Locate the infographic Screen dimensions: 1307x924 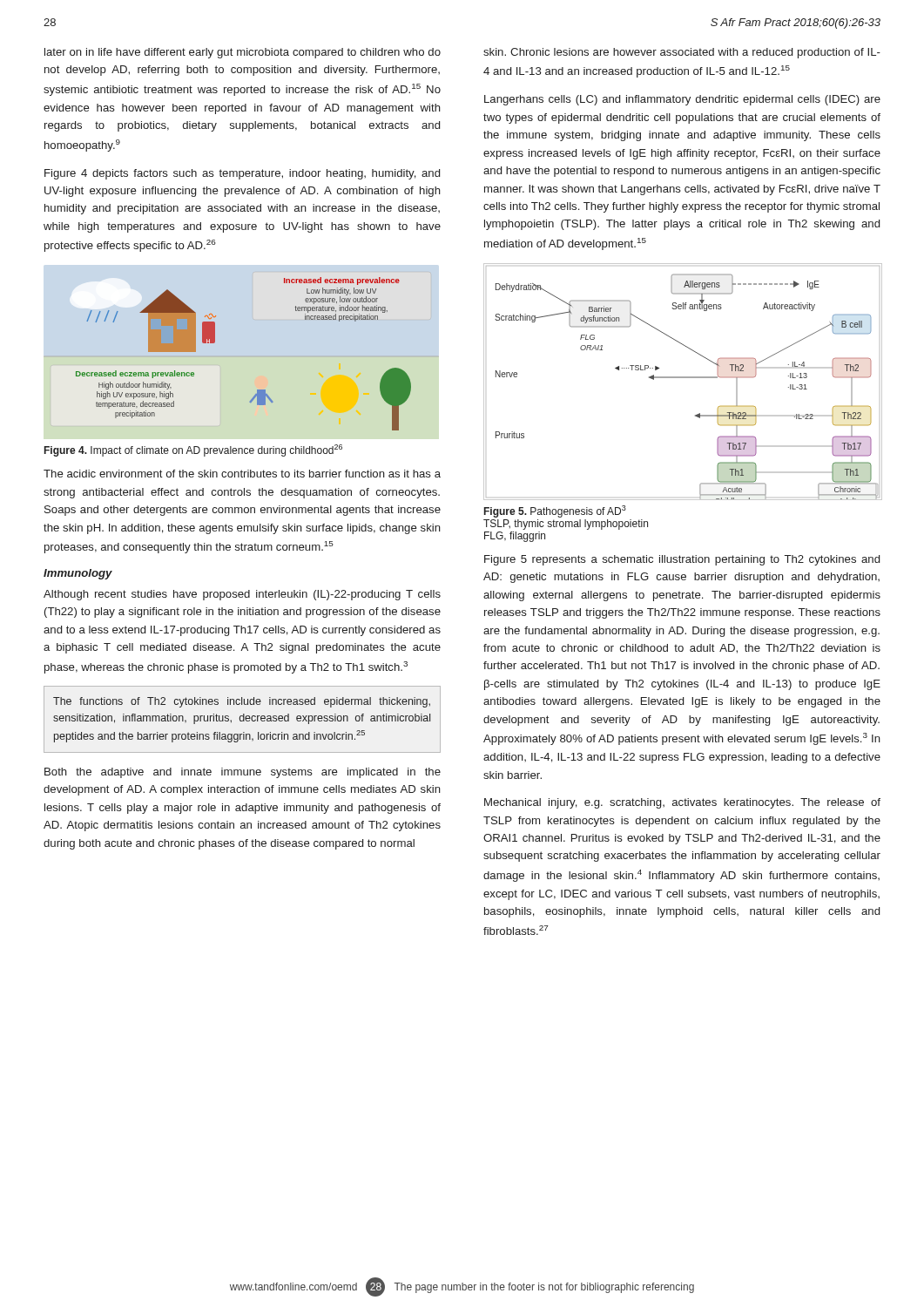point(241,352)
